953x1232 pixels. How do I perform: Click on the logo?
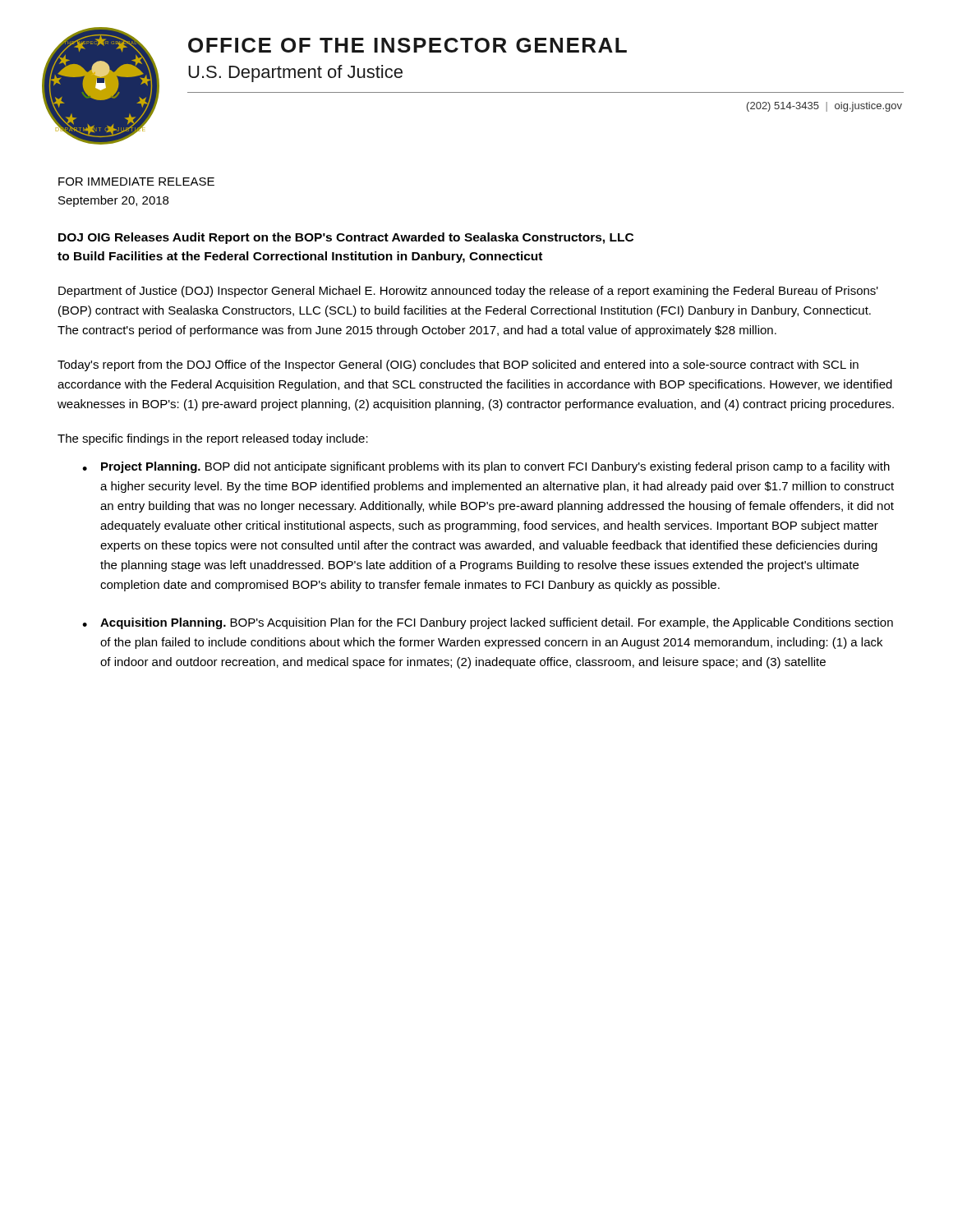click(107, 87)
